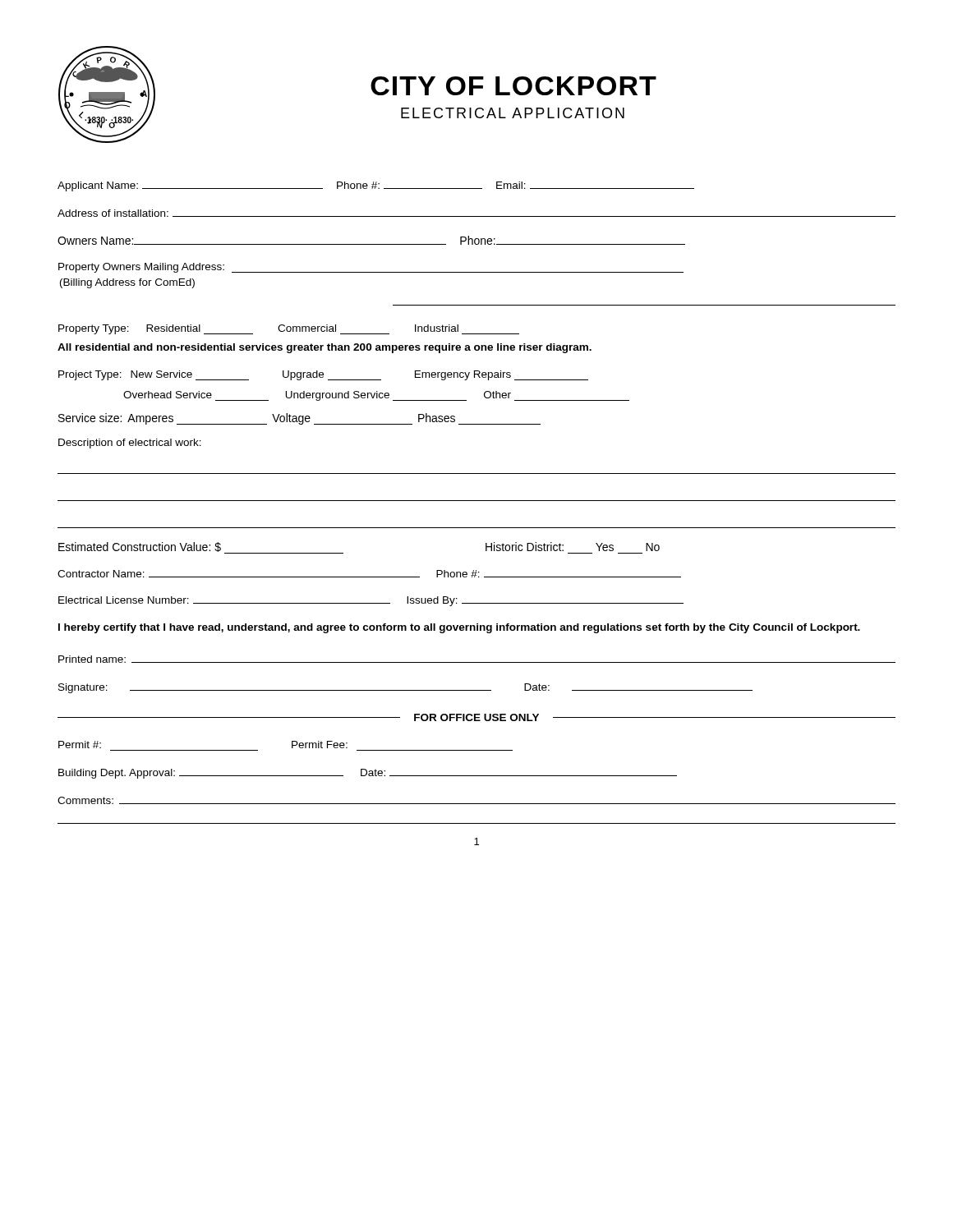Locate the text starting "I hereby certify"
The height and width of the screenshot is (1232, 953).
pos(459,627)
